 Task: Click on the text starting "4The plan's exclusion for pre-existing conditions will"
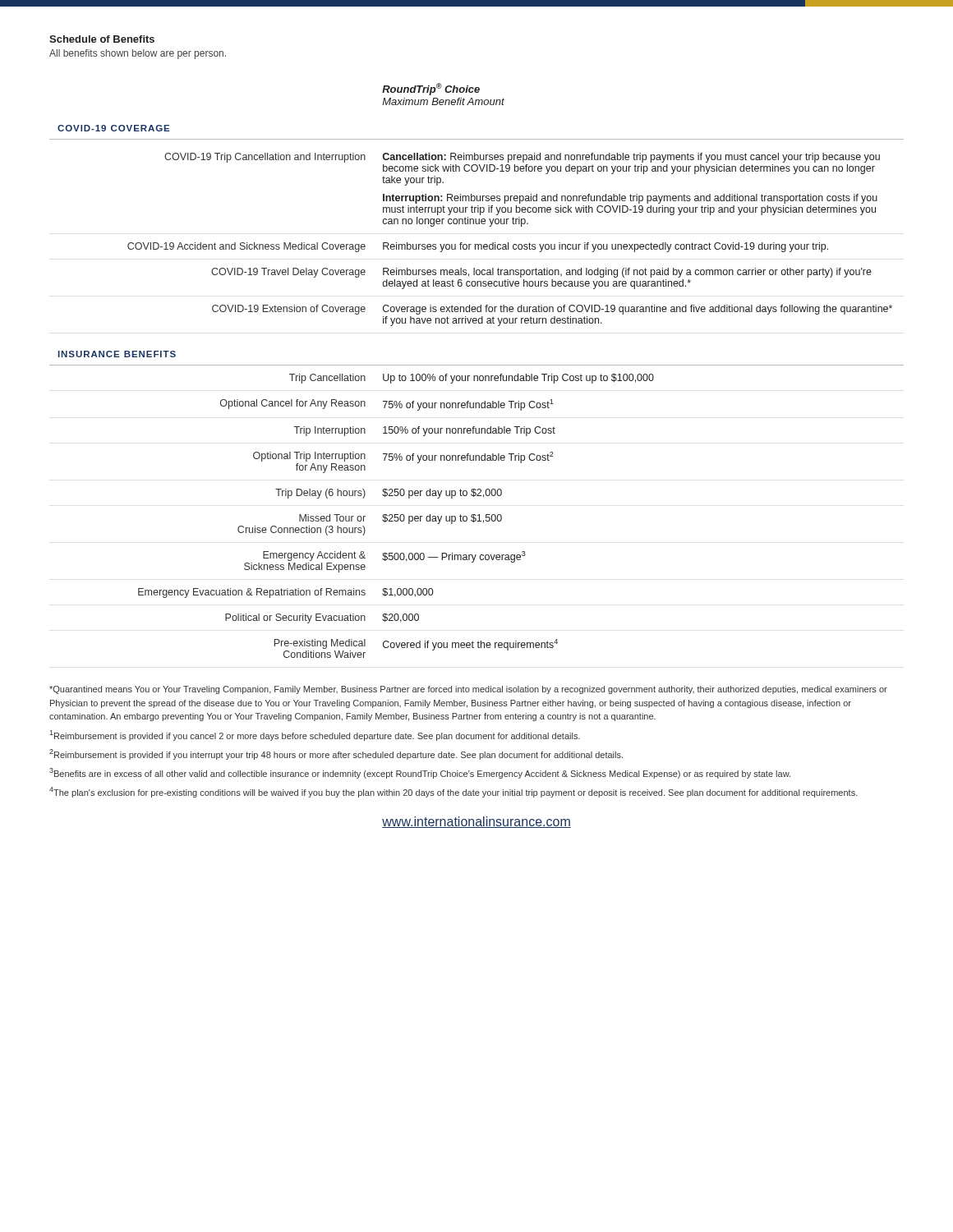(x=476, y=792)
